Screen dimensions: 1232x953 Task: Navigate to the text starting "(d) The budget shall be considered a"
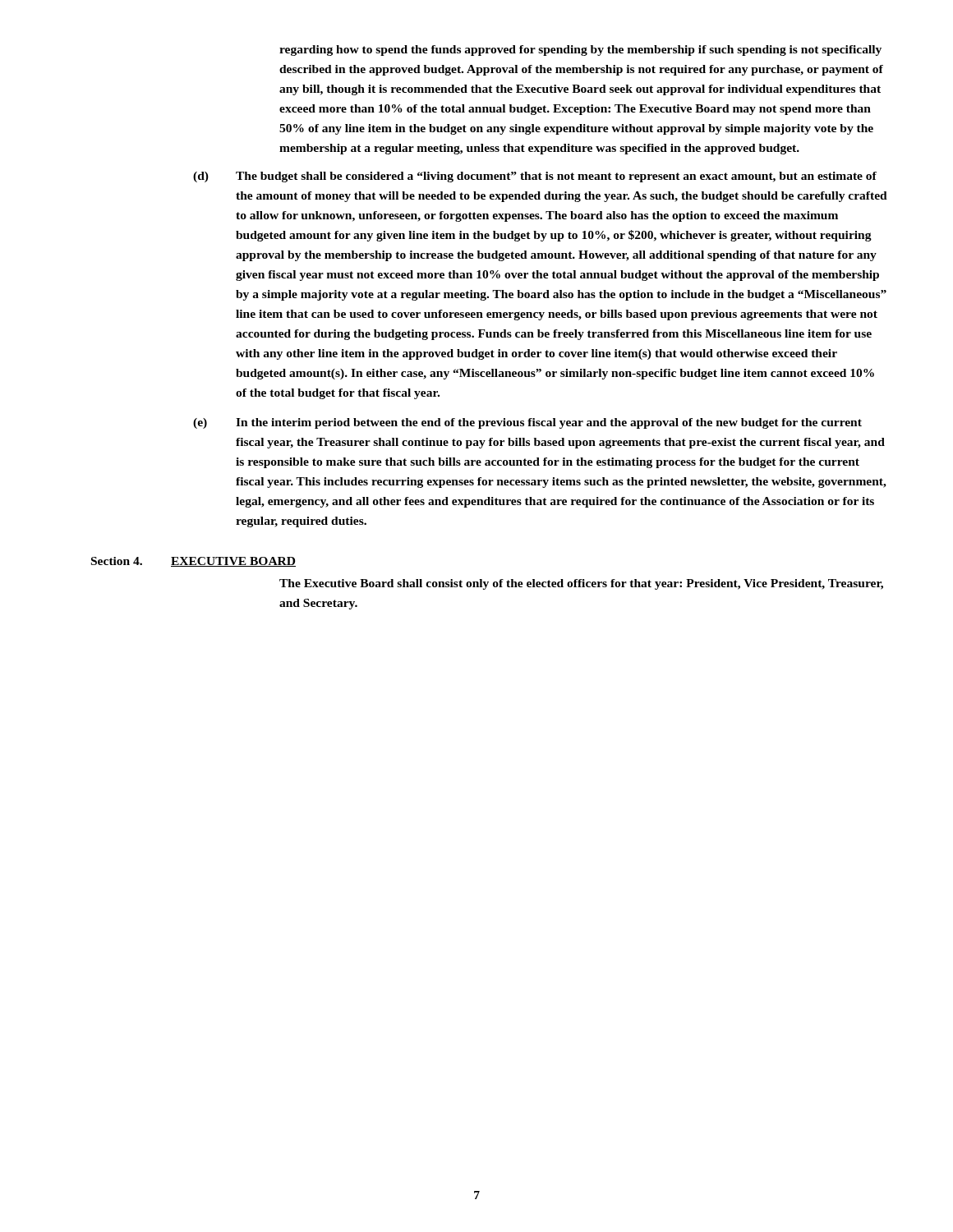[540, 284]
